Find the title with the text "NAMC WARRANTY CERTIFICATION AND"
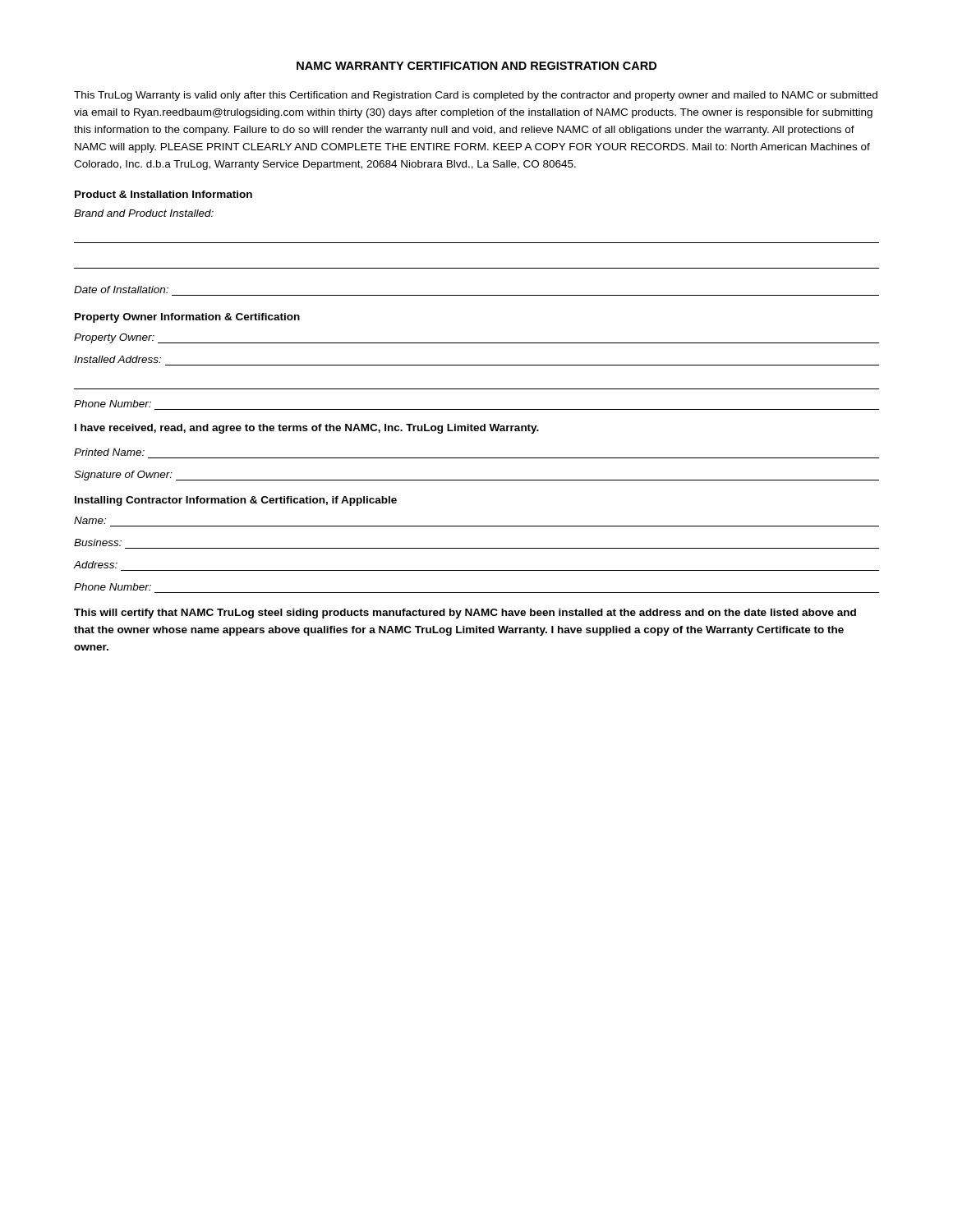The width and height of the screenshot is (953, 1232). tap(476, 66)
